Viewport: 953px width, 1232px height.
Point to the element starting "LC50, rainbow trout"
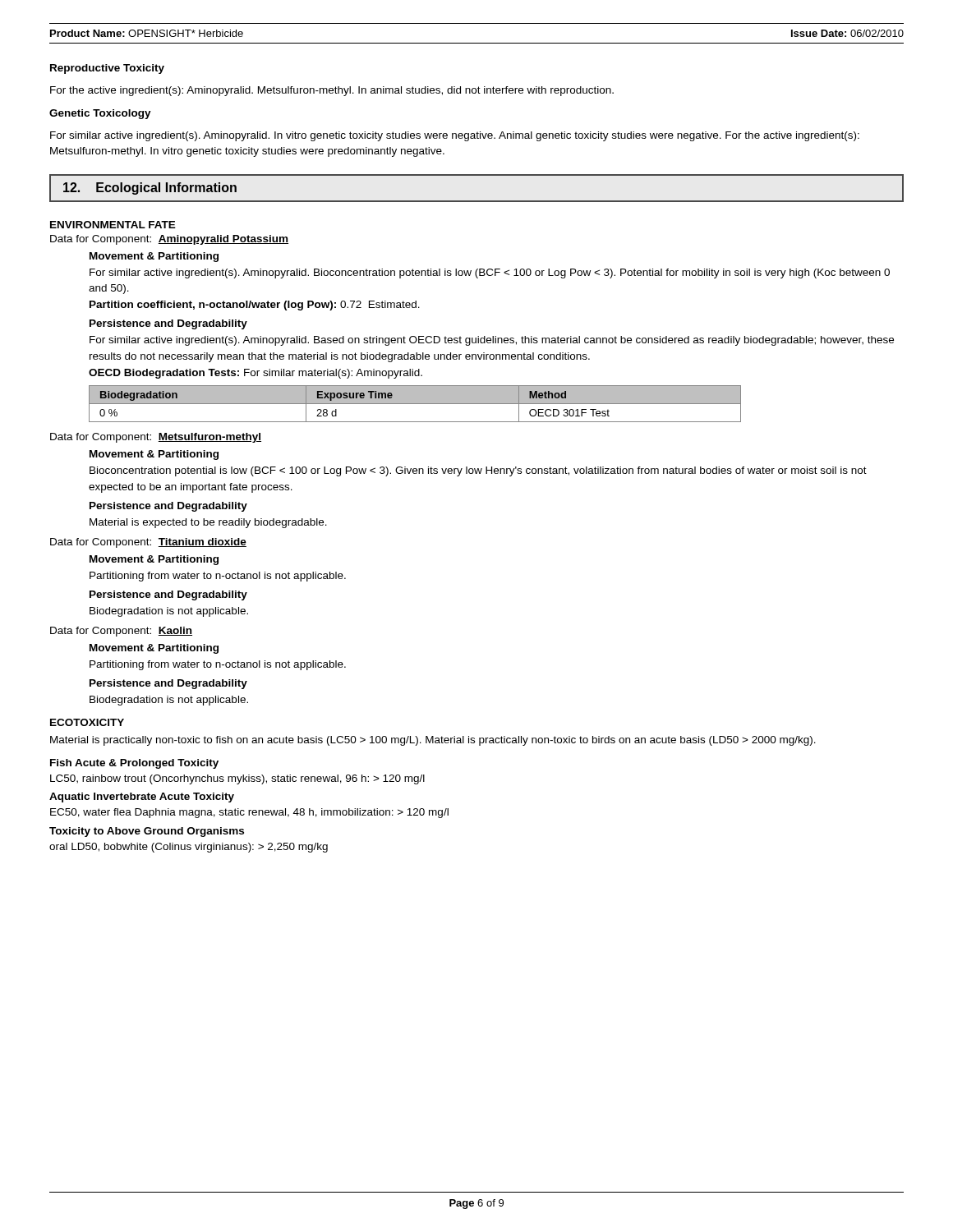pyautogui.click(x=237, y=779)
